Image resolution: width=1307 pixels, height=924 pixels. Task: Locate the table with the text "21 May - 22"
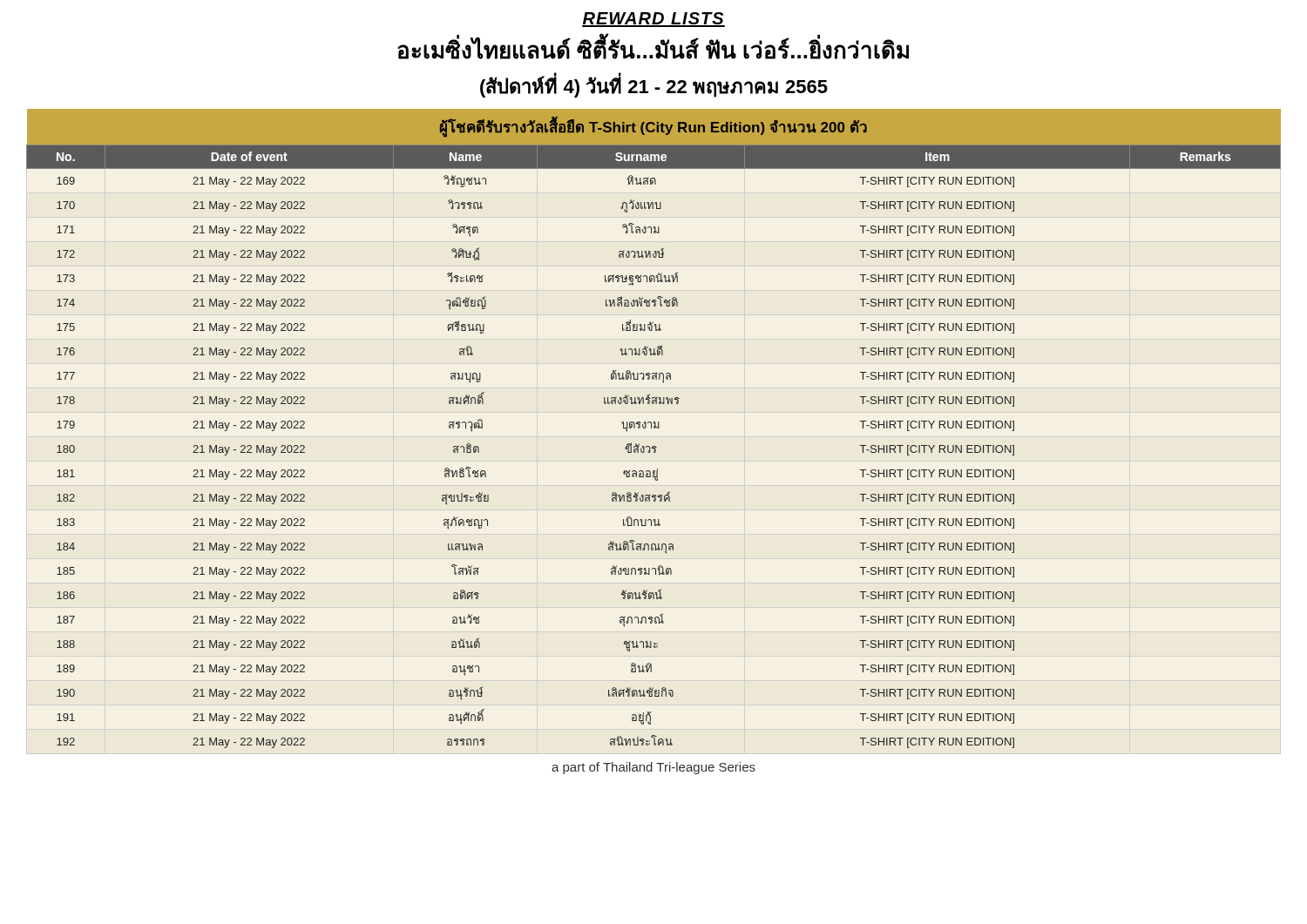(654, 432)
